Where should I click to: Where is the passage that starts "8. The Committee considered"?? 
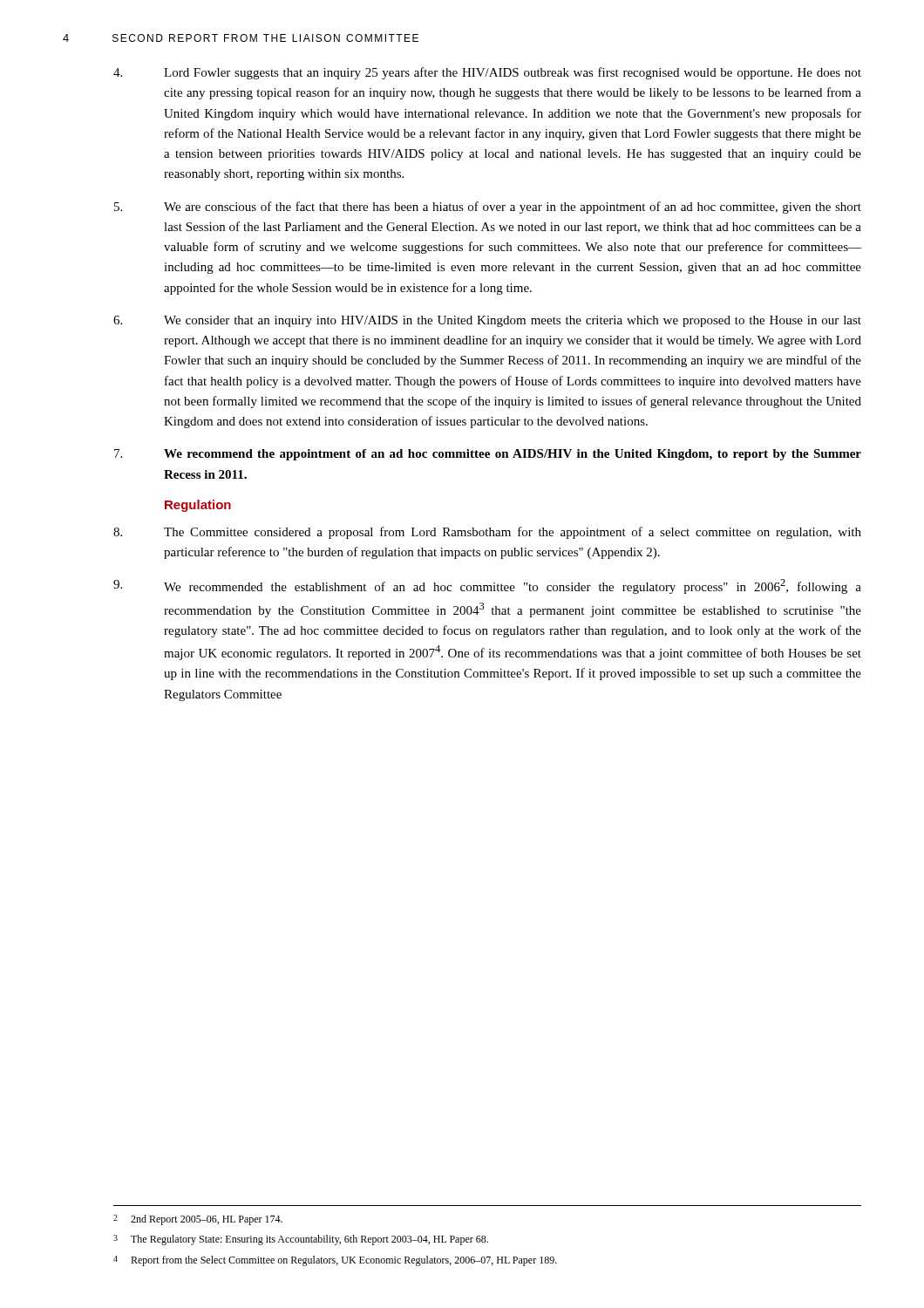coord(487,542)
